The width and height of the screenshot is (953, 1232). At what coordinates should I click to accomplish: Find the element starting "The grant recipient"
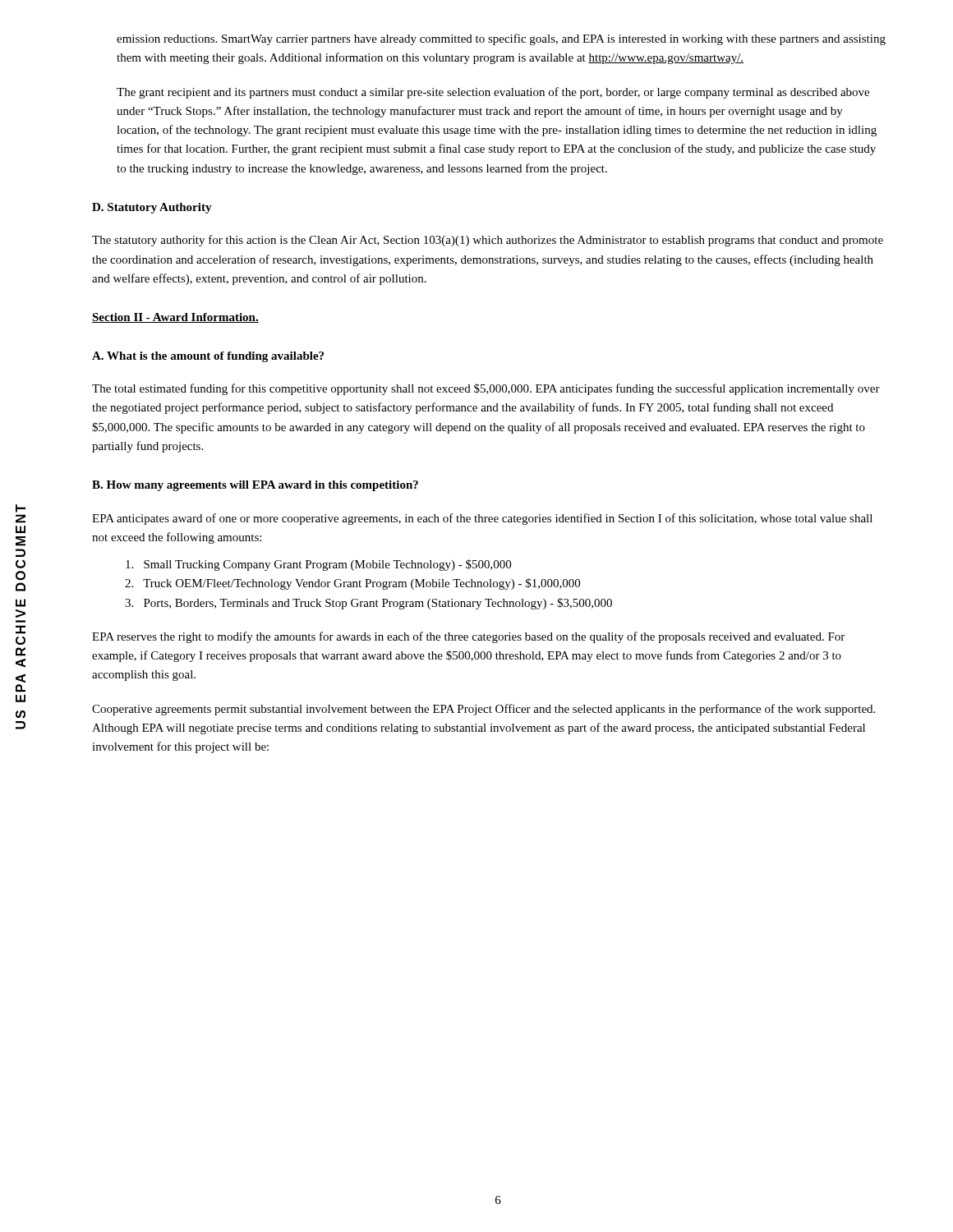point(497,130)
